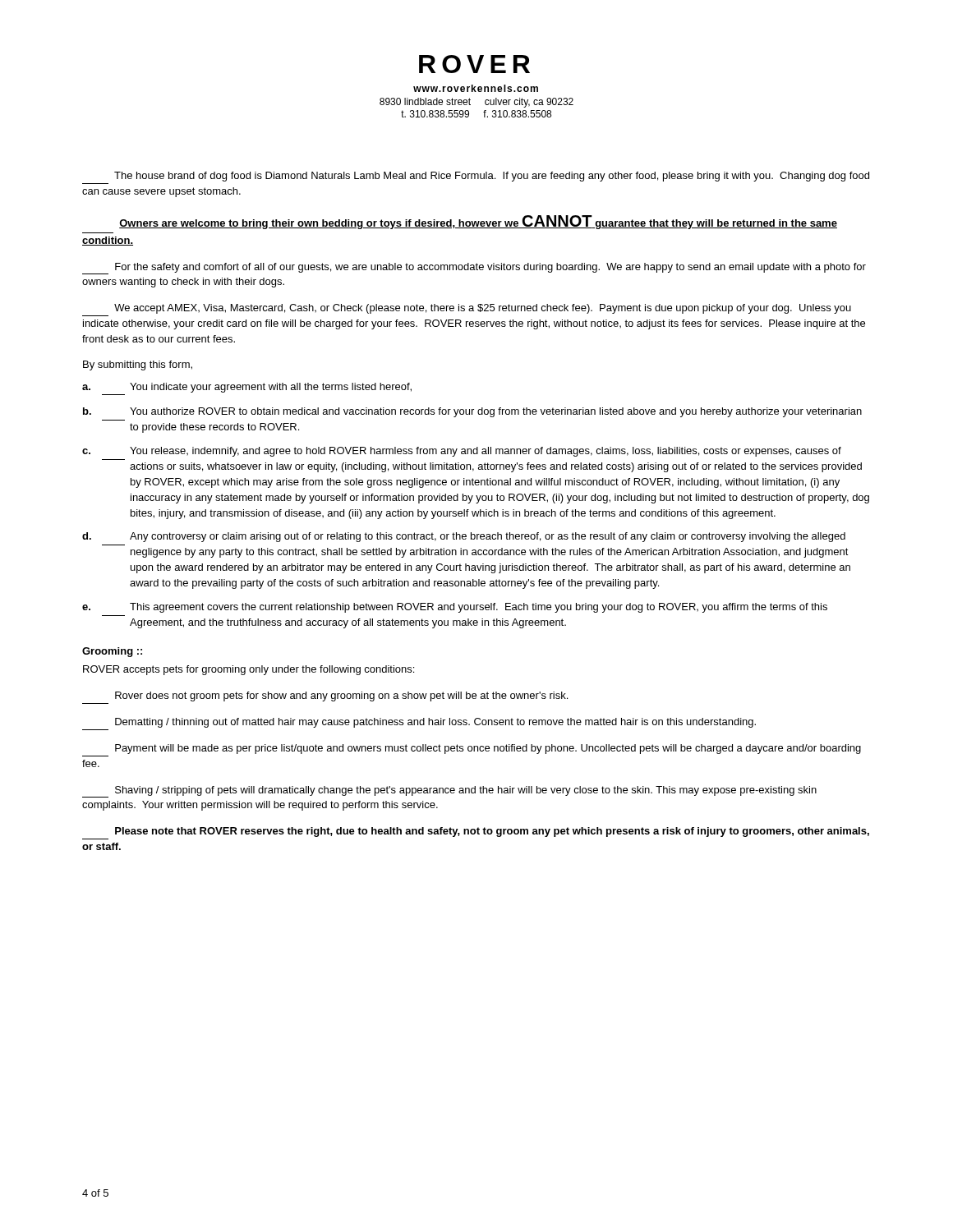Locate the region starting "c. You release, indemnify, and"
953x1232 pixels.
(476, 482)
